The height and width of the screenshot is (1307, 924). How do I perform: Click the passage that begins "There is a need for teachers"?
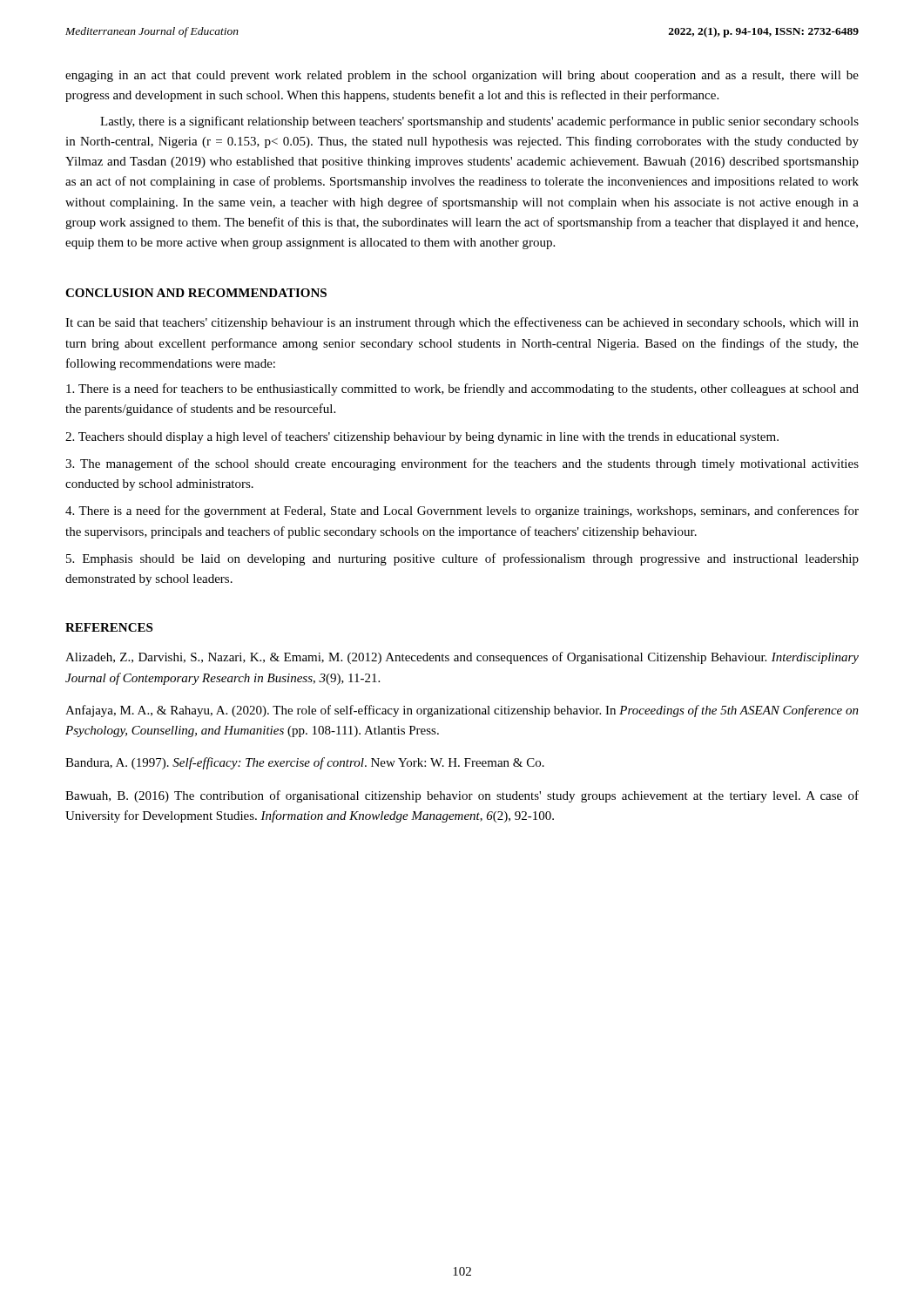point(462,399)
